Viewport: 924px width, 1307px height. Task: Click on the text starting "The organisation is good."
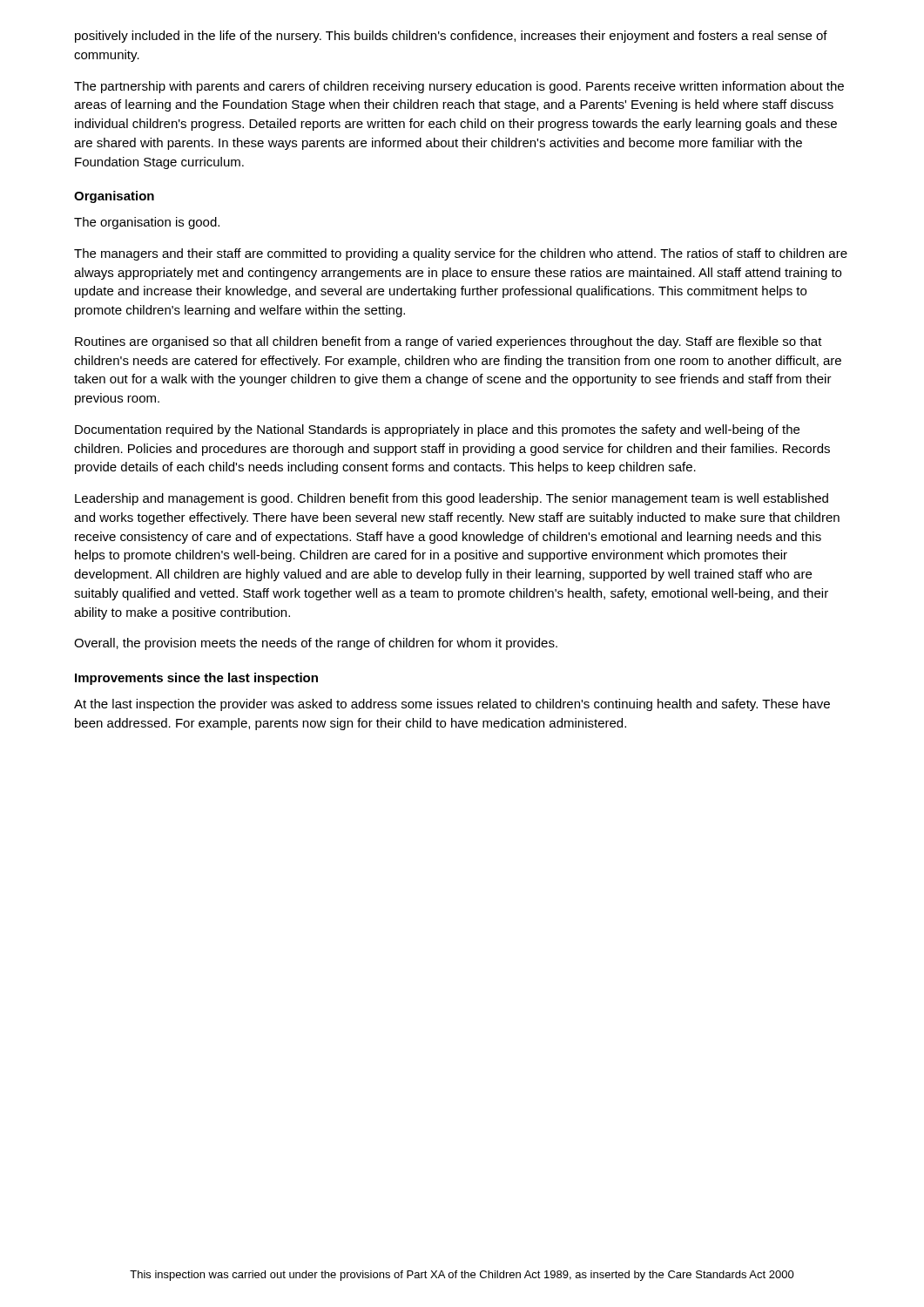click(147, 223)
